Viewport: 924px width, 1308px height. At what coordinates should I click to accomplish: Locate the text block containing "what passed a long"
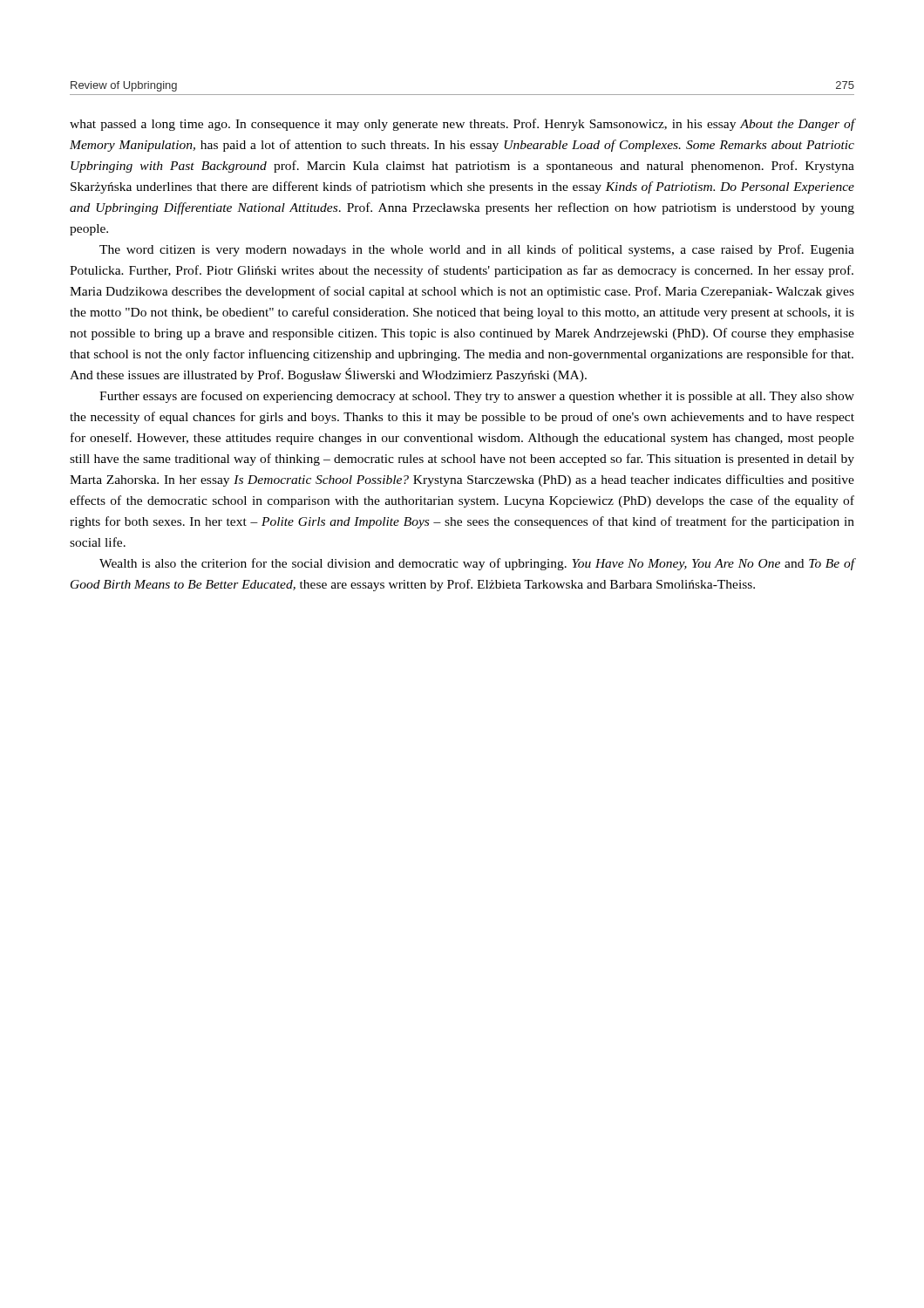click(x=462, y=354)
